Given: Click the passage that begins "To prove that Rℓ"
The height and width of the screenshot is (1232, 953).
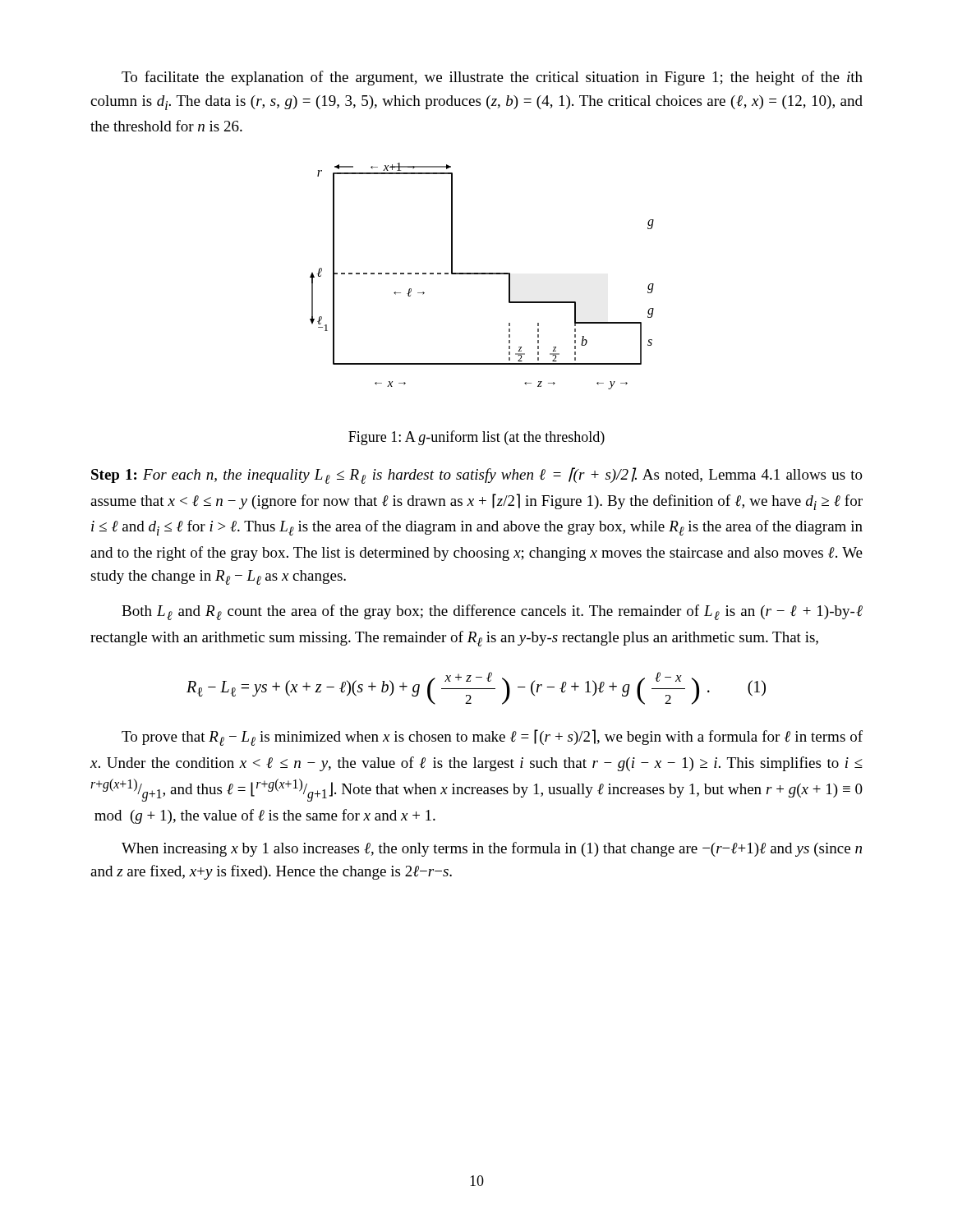Looking at the screenshot, I should 476,776.
